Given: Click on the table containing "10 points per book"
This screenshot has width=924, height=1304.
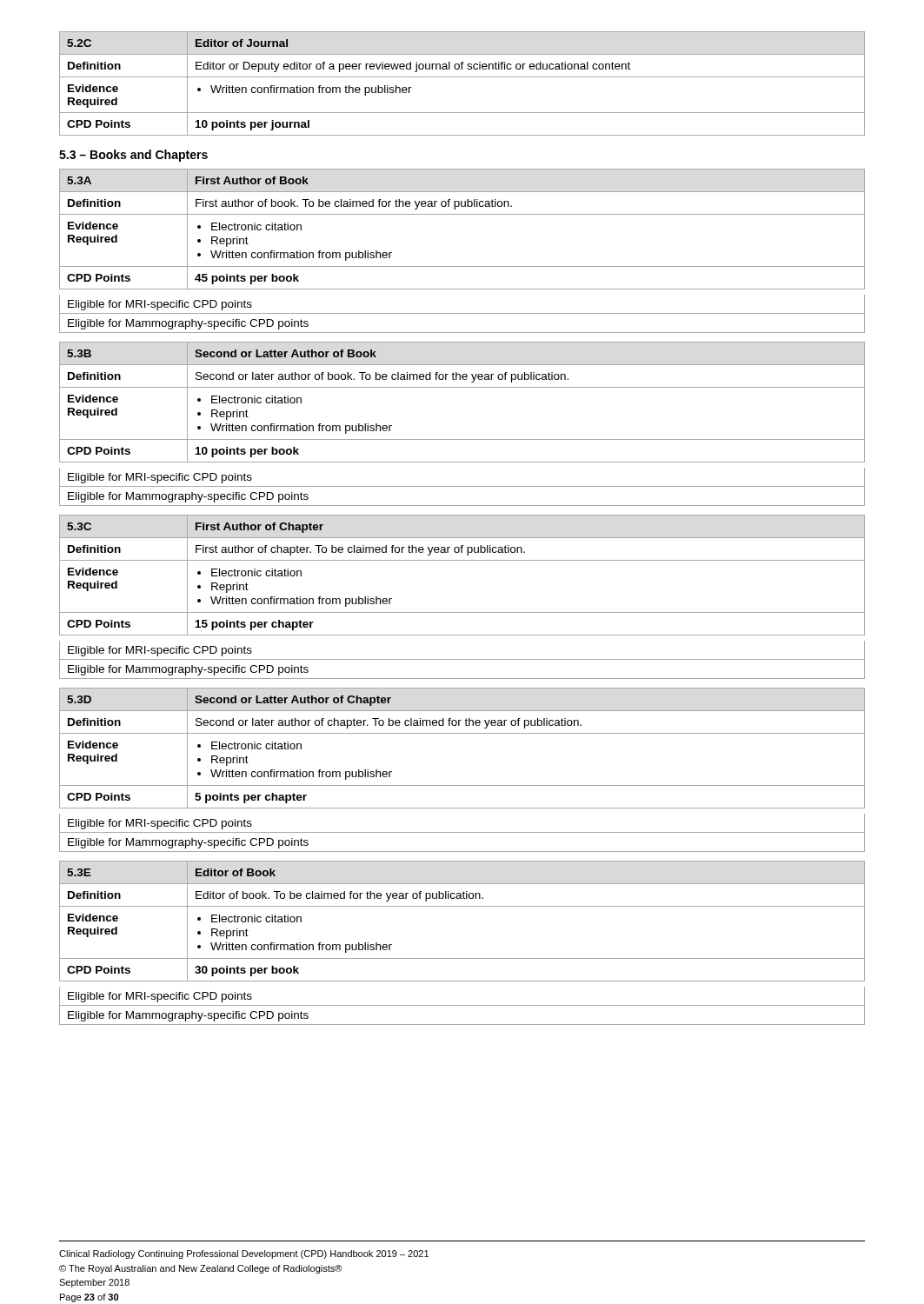Looking at the screenshot, I should click(x=462, y=424).
